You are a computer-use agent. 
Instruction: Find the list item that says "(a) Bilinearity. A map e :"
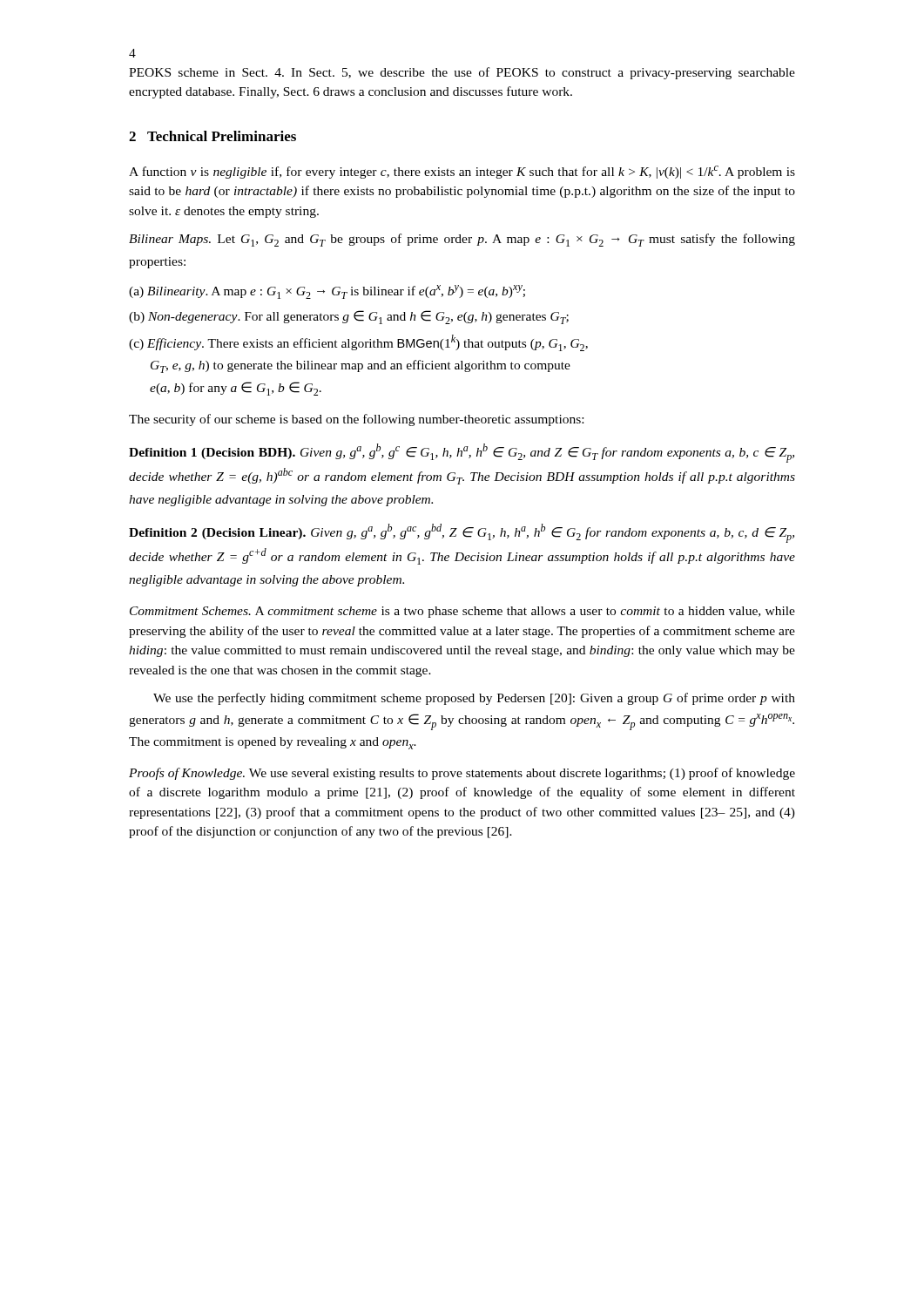click(327, 291)
